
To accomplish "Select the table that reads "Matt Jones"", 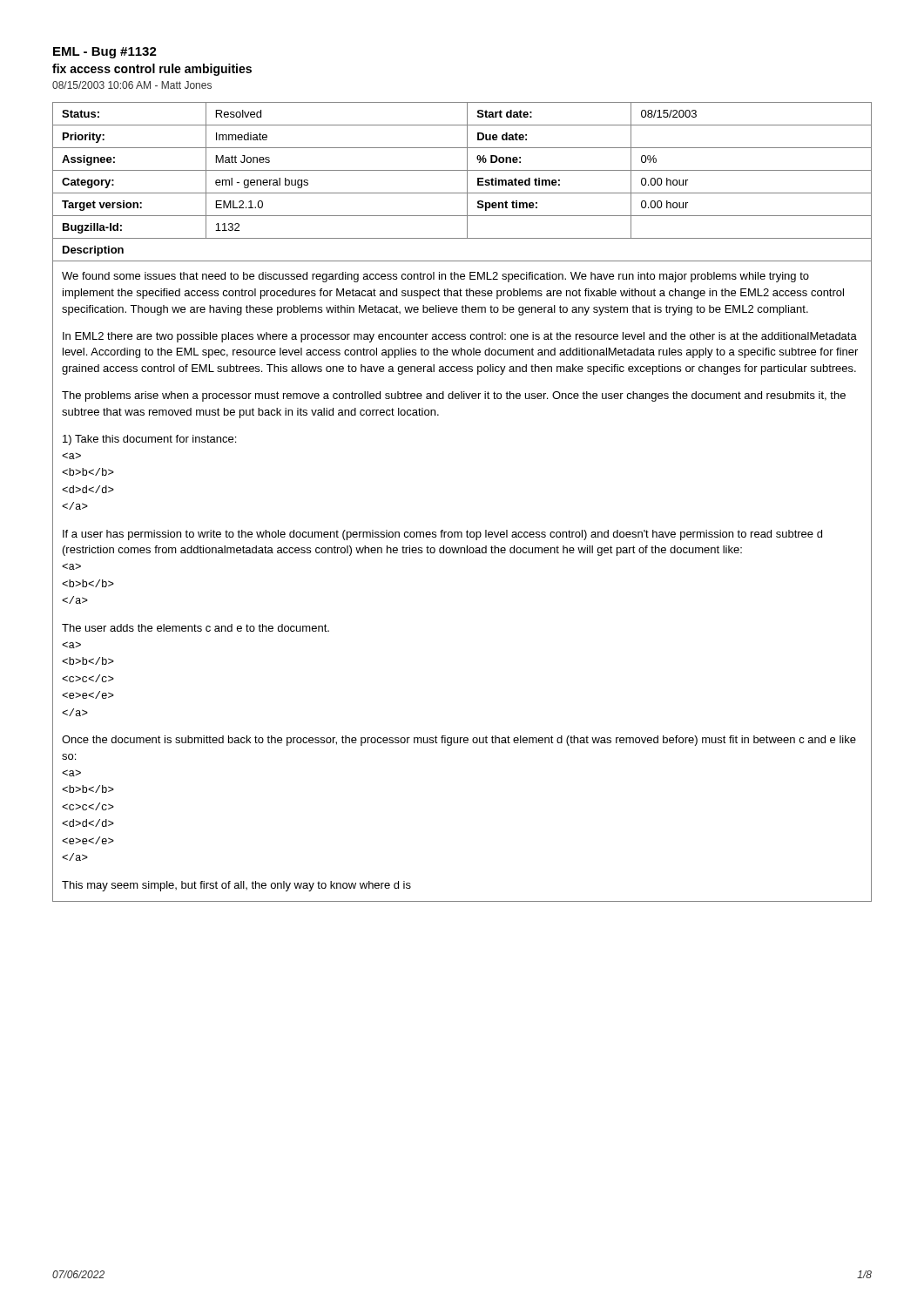I will pos(462,502).
